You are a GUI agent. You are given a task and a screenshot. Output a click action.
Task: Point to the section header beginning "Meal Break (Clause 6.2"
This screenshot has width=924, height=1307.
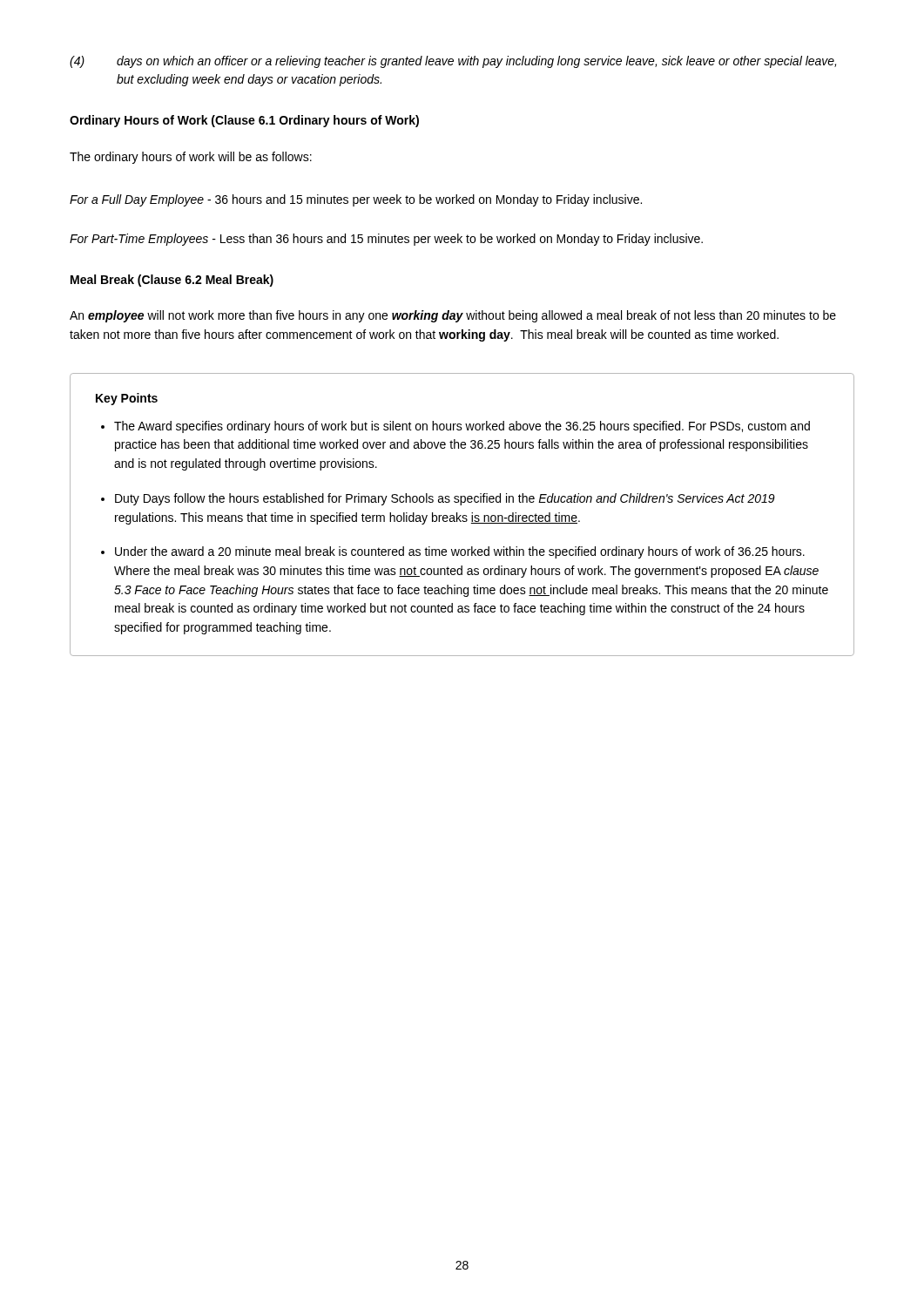(172, 280)
